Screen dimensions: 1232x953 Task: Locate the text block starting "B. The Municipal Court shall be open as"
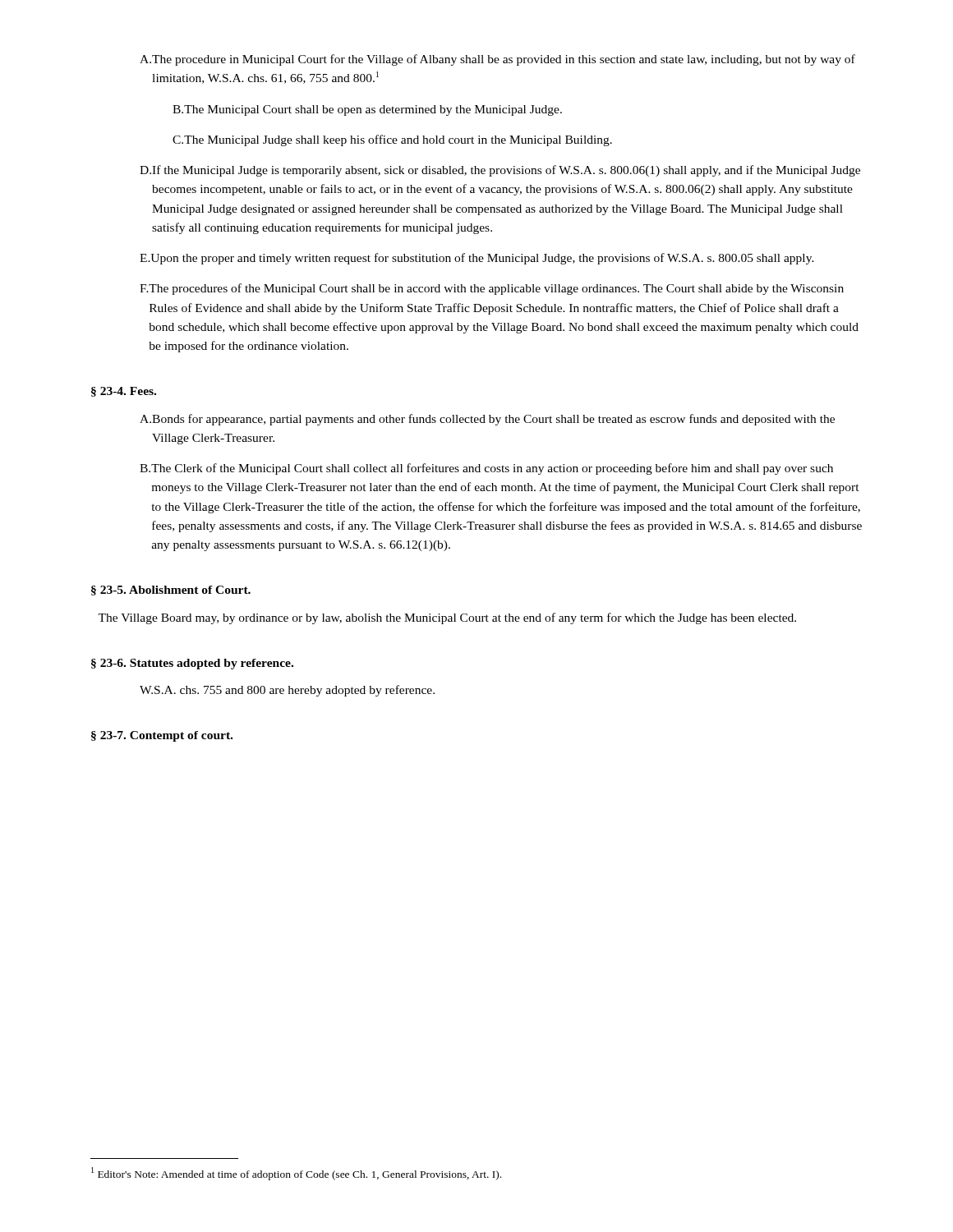476,109
